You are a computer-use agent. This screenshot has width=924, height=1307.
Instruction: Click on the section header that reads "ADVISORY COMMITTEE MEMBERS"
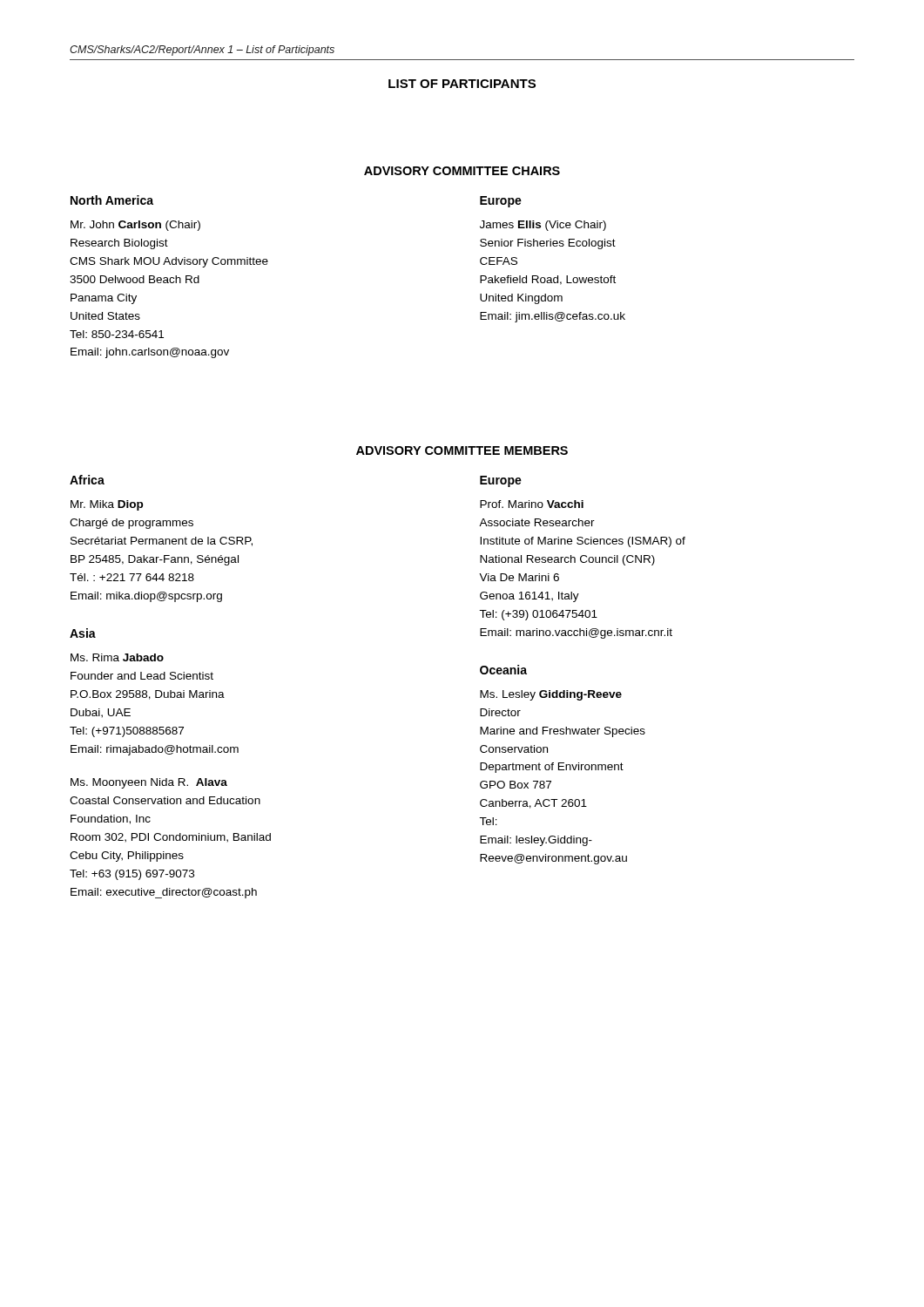pyautogui.click(x=462, y=451)
